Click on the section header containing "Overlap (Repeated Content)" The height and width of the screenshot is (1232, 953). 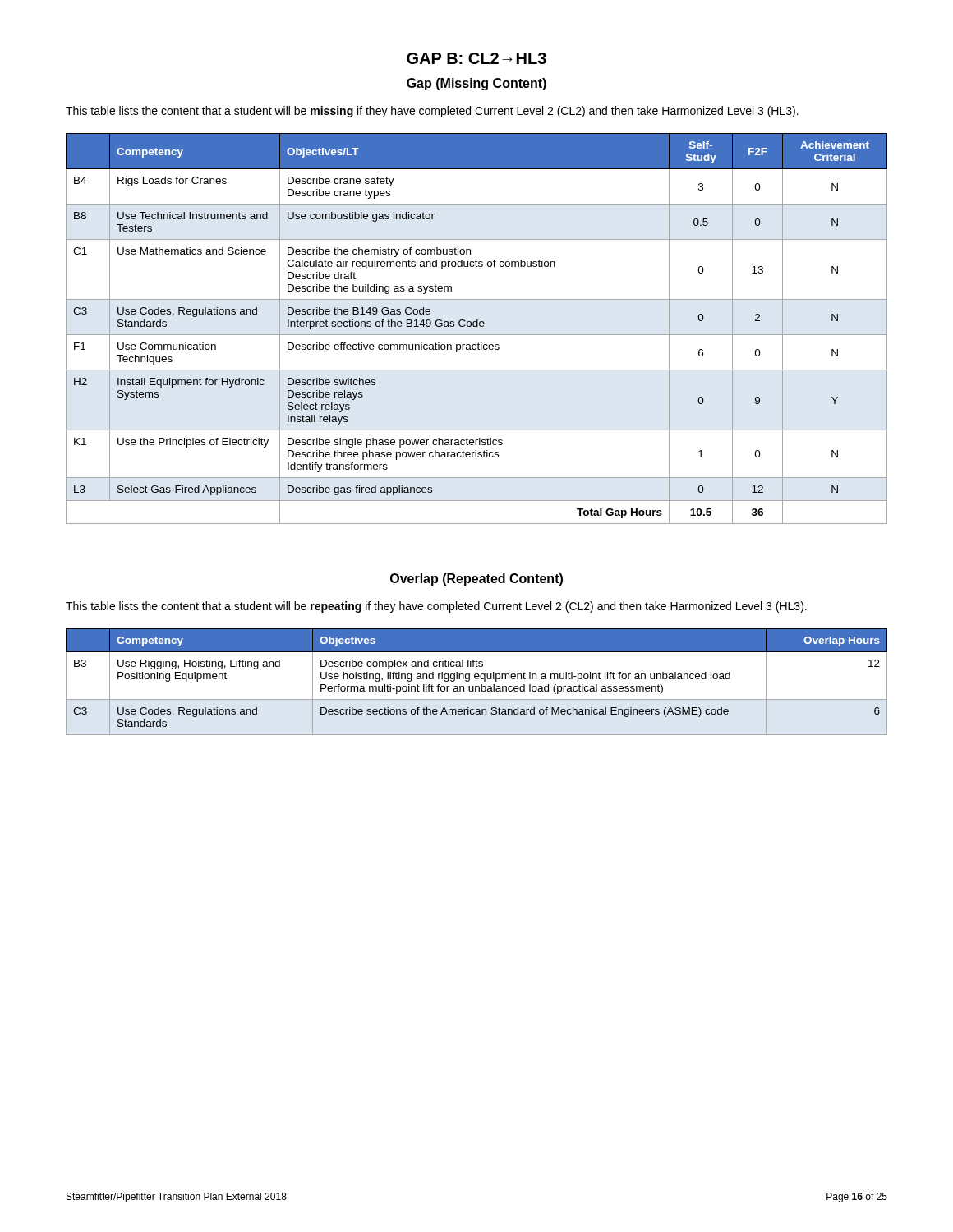476,579
